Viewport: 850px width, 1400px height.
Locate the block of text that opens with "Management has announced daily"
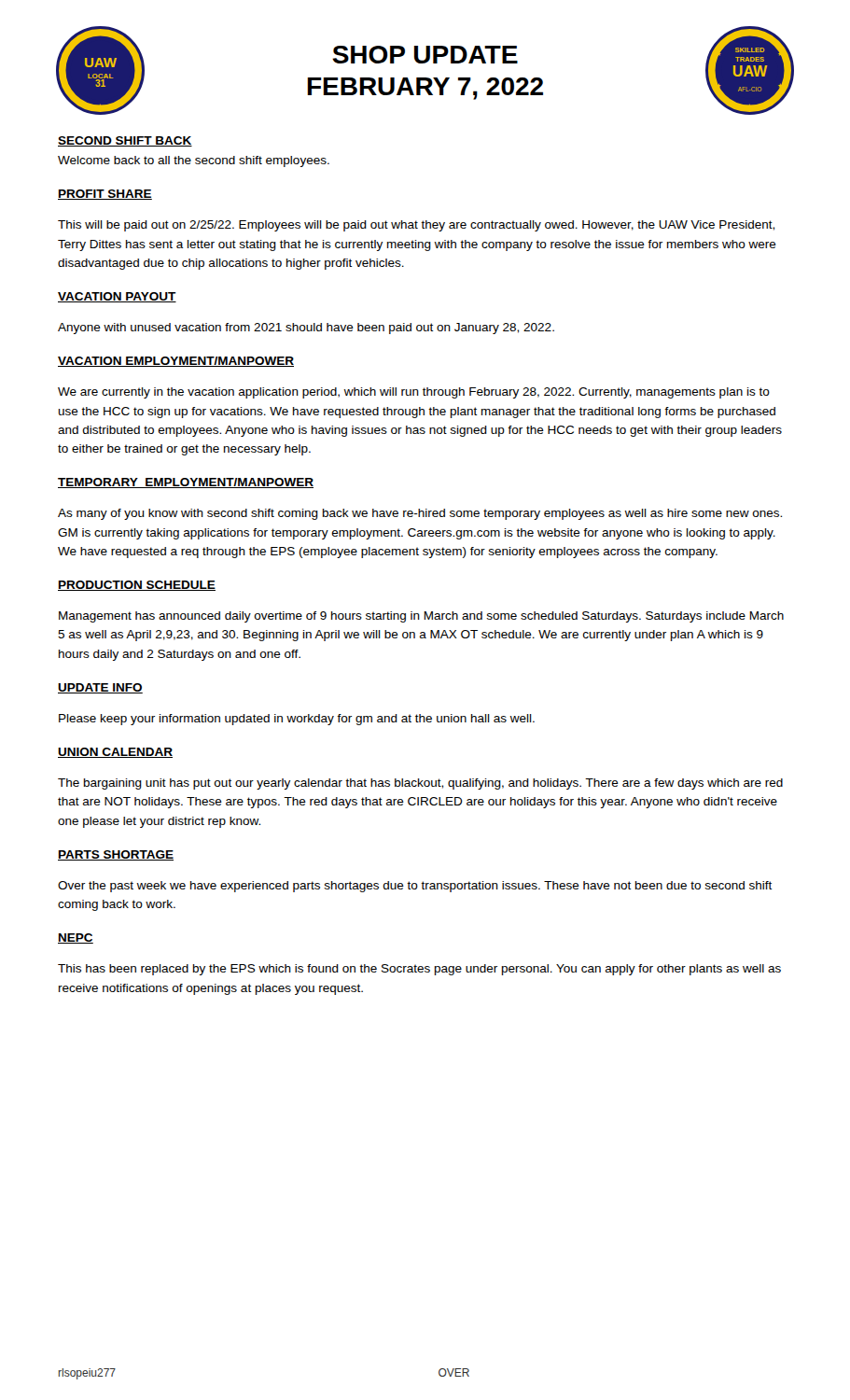tap(425, 635)
